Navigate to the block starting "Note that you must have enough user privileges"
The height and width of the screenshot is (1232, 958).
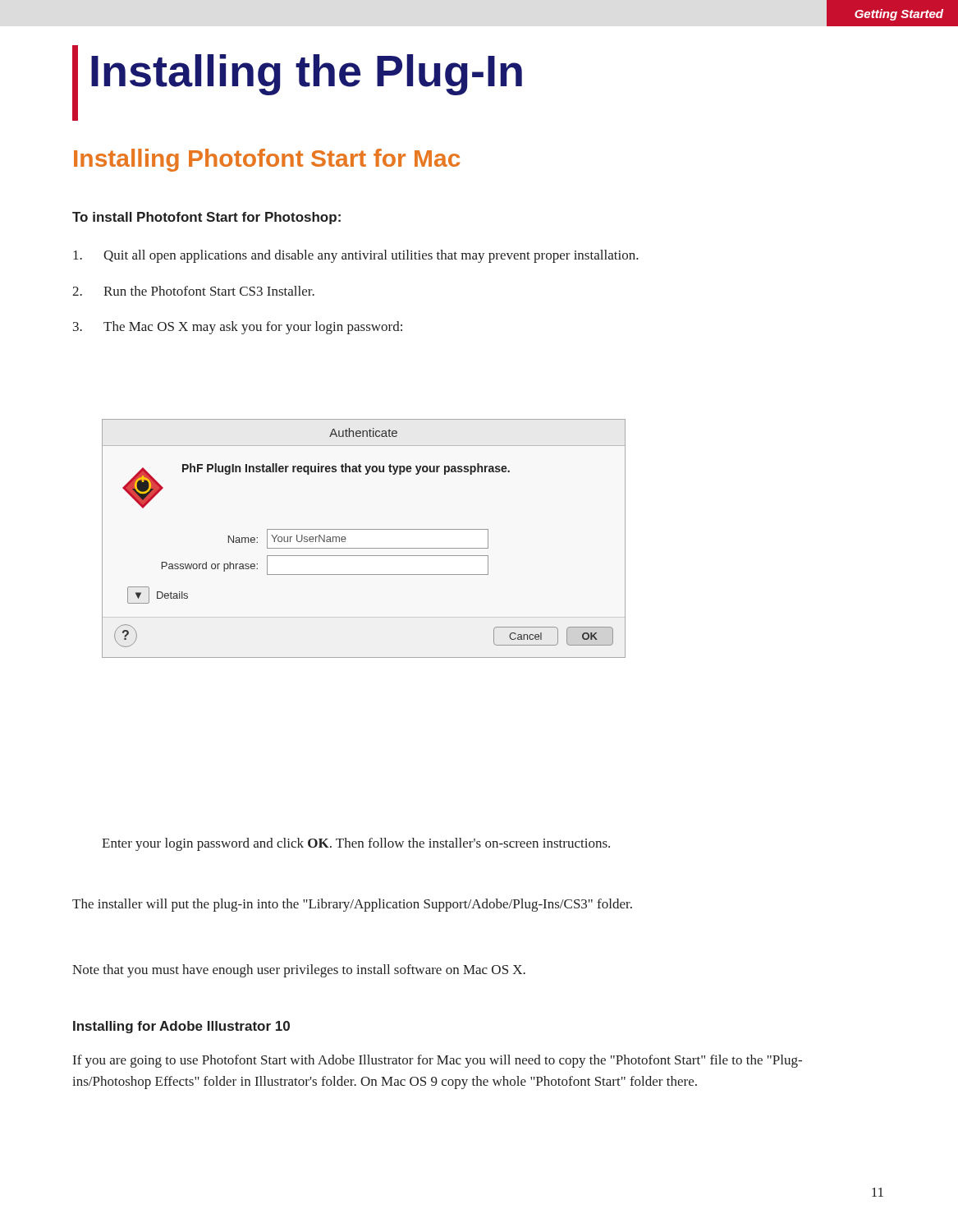pyautogui.click(x=299, y=970)
